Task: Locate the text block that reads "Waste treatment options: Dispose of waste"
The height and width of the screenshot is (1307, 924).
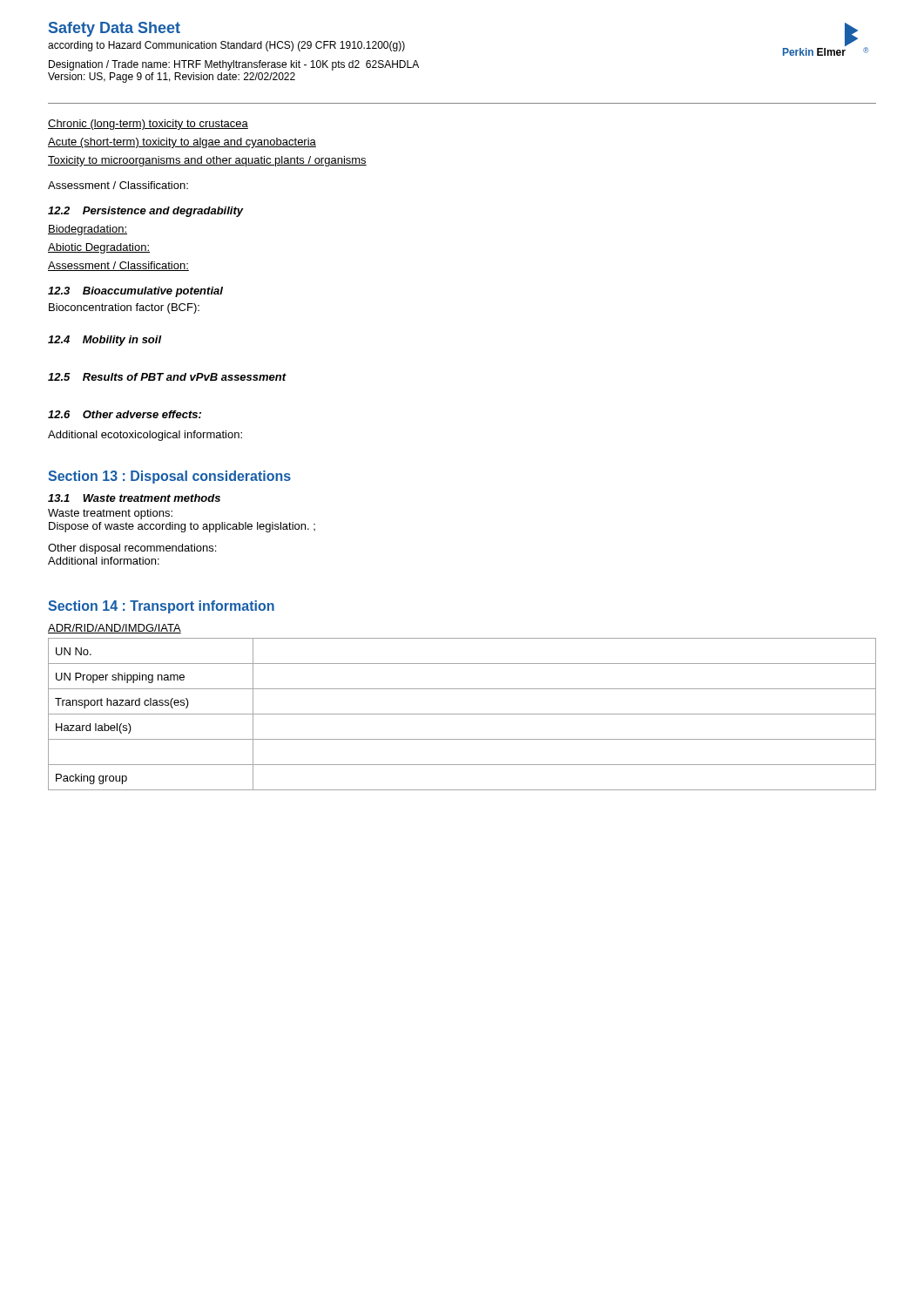Action: pos(182,519)
